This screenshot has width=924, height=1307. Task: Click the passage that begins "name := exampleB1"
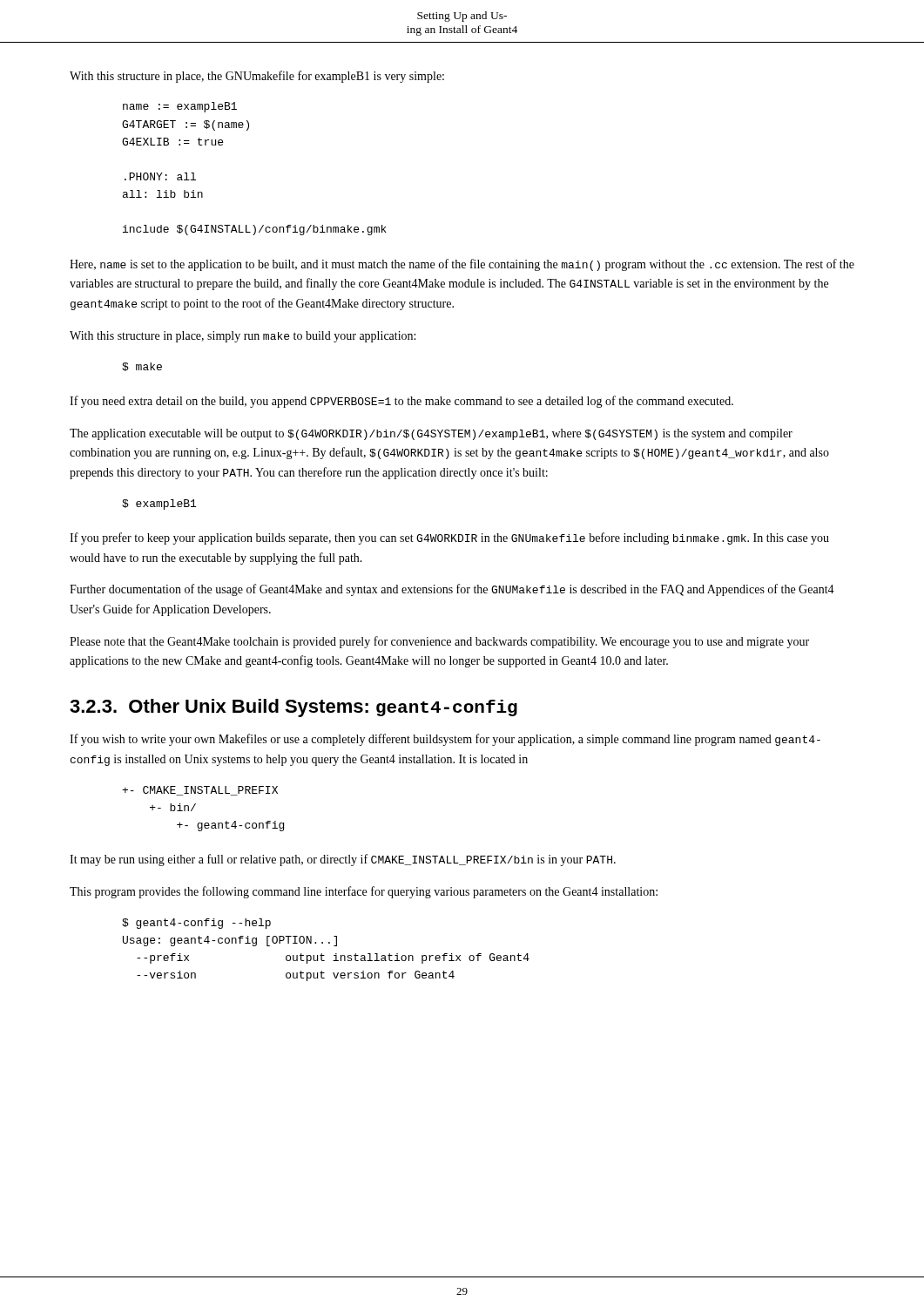(180, 107)
